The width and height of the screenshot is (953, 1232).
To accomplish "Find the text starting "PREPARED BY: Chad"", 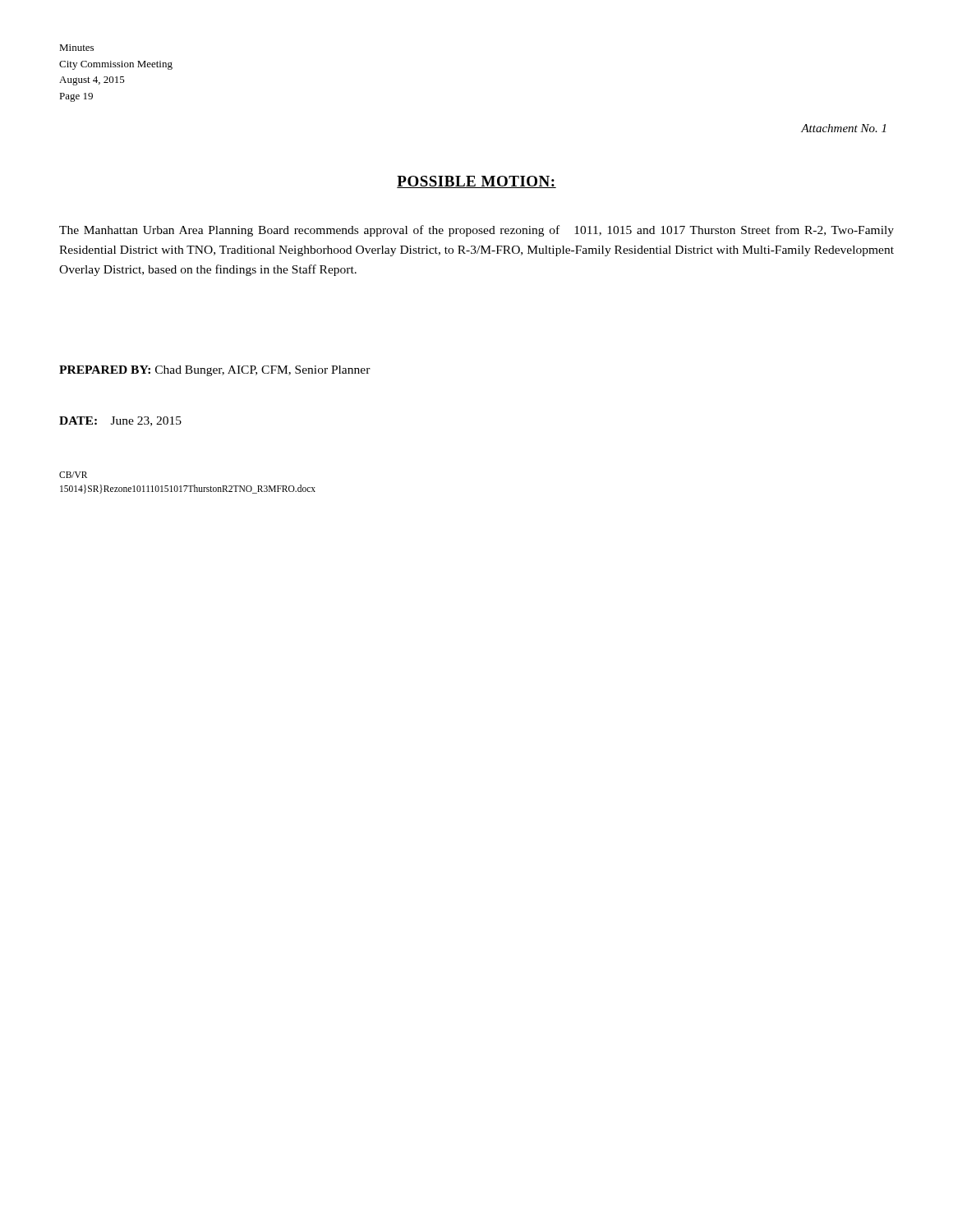I will click(x=215, y=369).
